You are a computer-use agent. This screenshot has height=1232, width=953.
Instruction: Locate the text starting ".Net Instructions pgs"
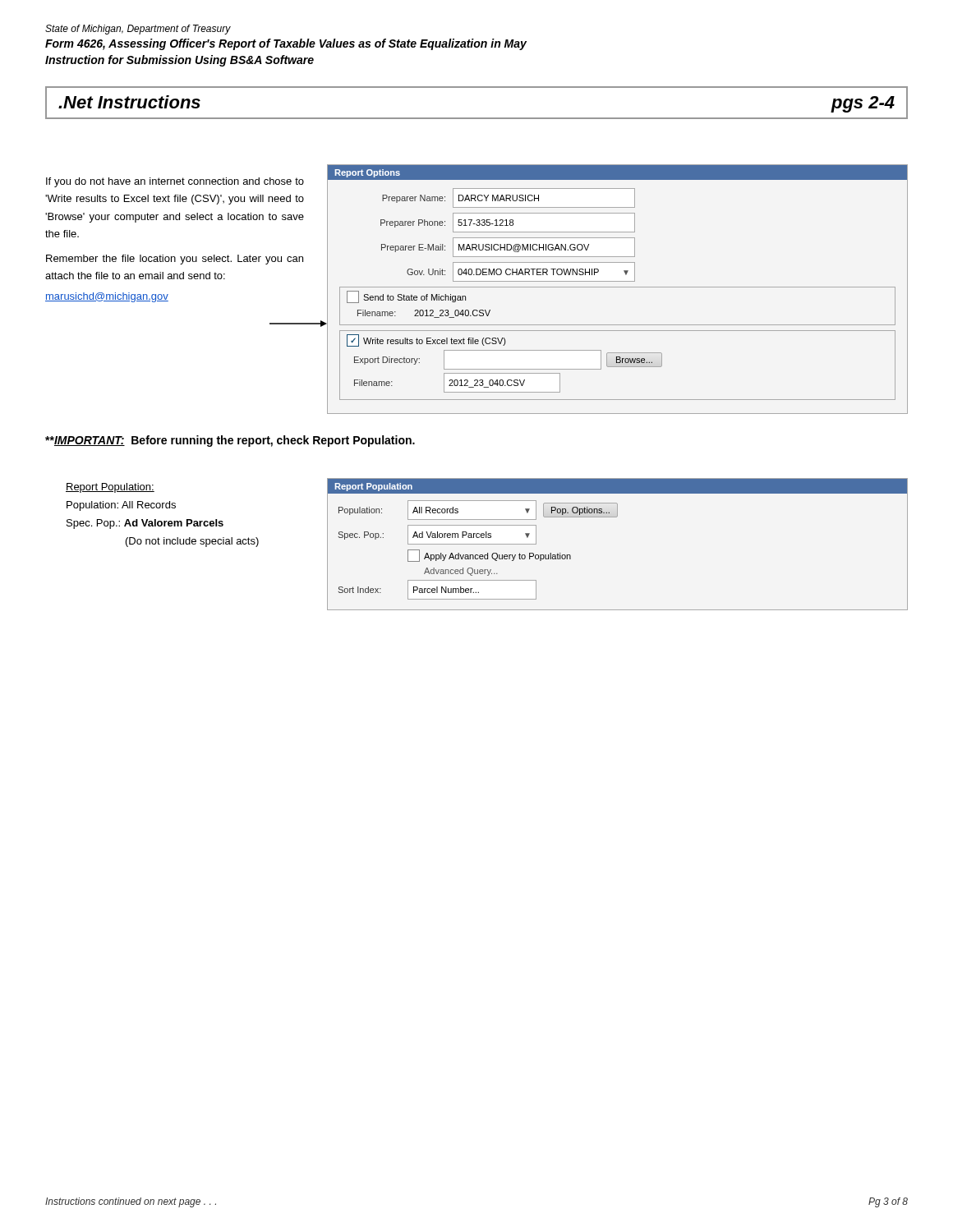tap(119, 104)
